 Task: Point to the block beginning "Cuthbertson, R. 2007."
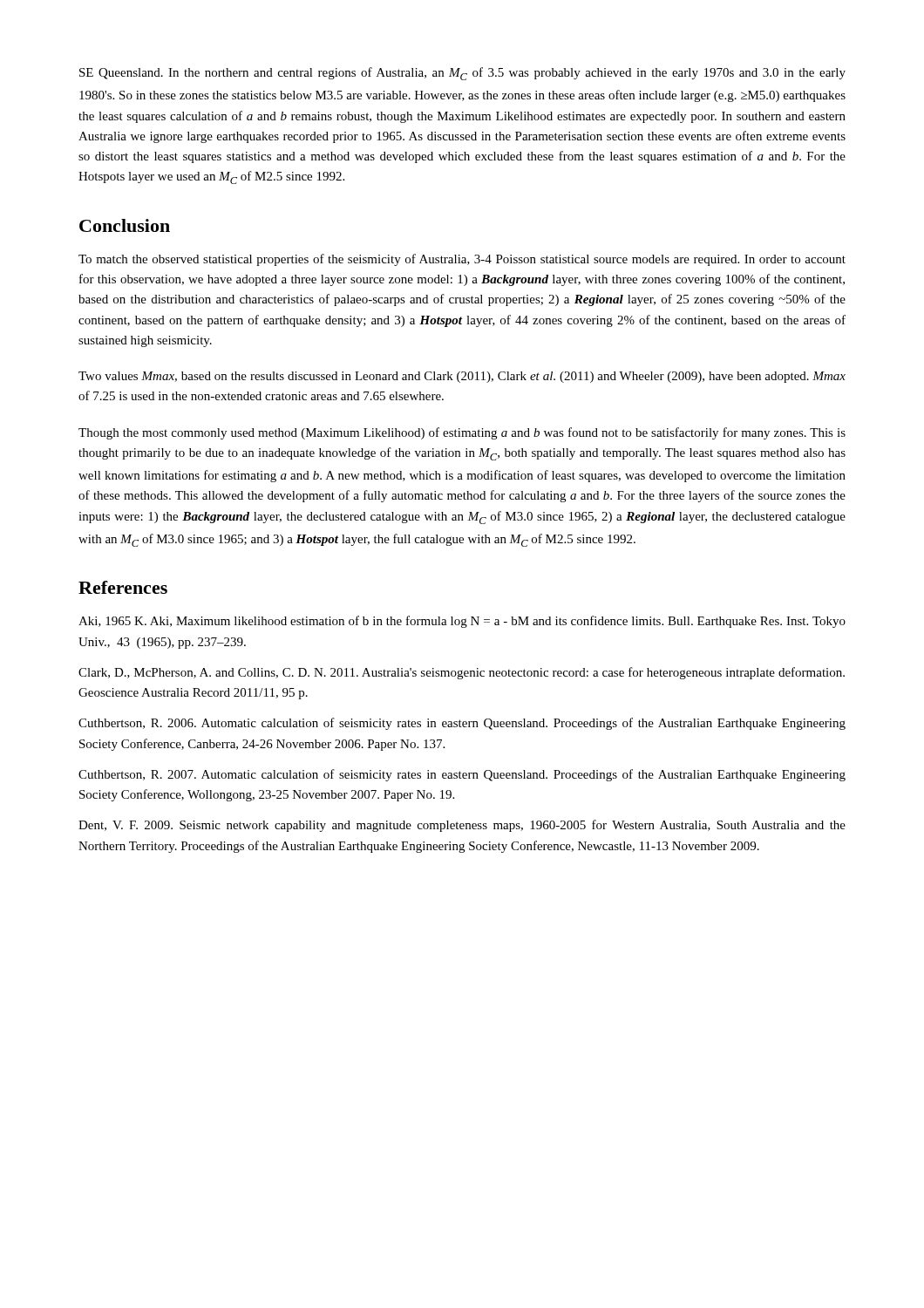click(462, 784)
